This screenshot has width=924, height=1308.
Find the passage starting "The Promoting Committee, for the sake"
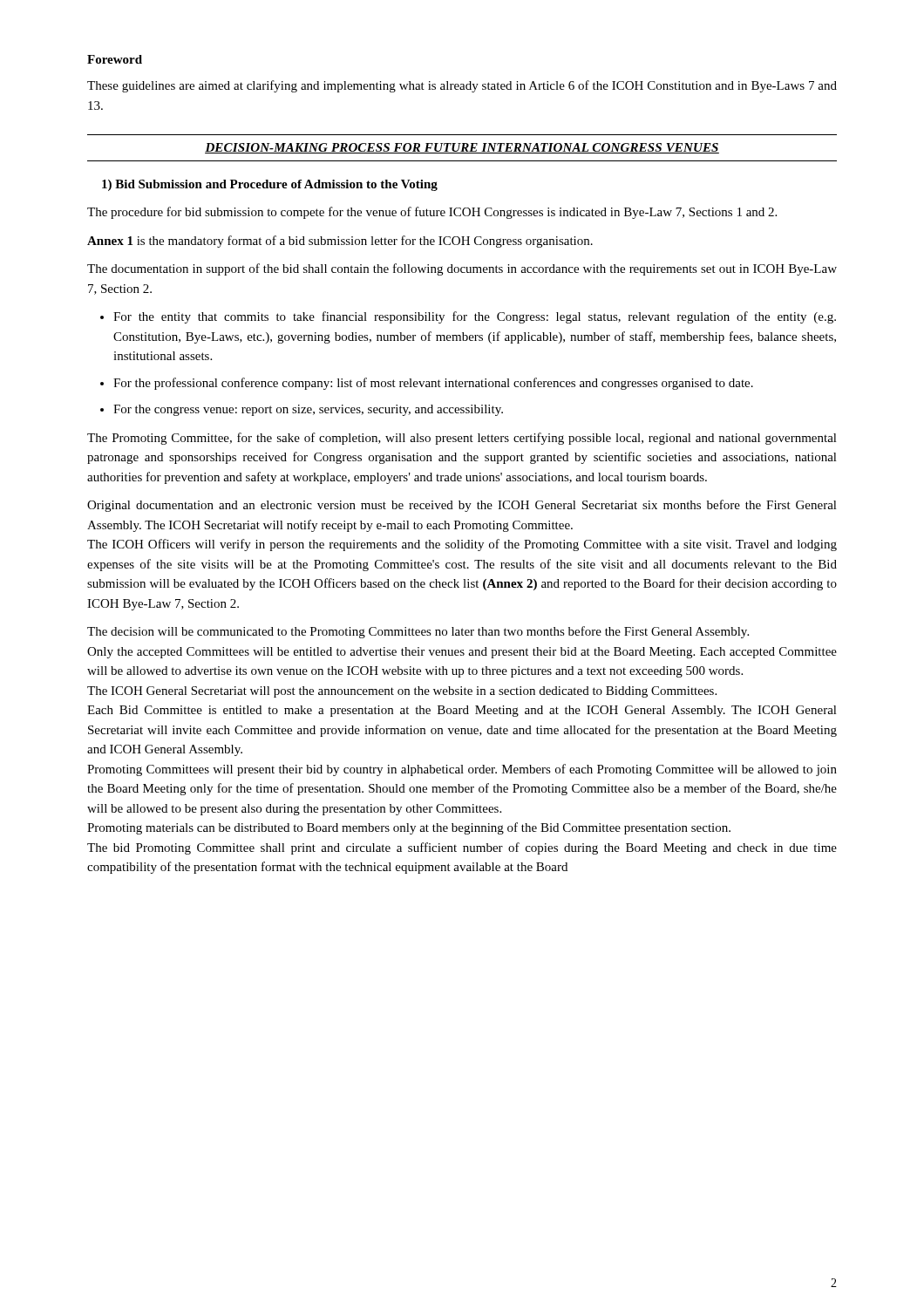coord(462,457)
